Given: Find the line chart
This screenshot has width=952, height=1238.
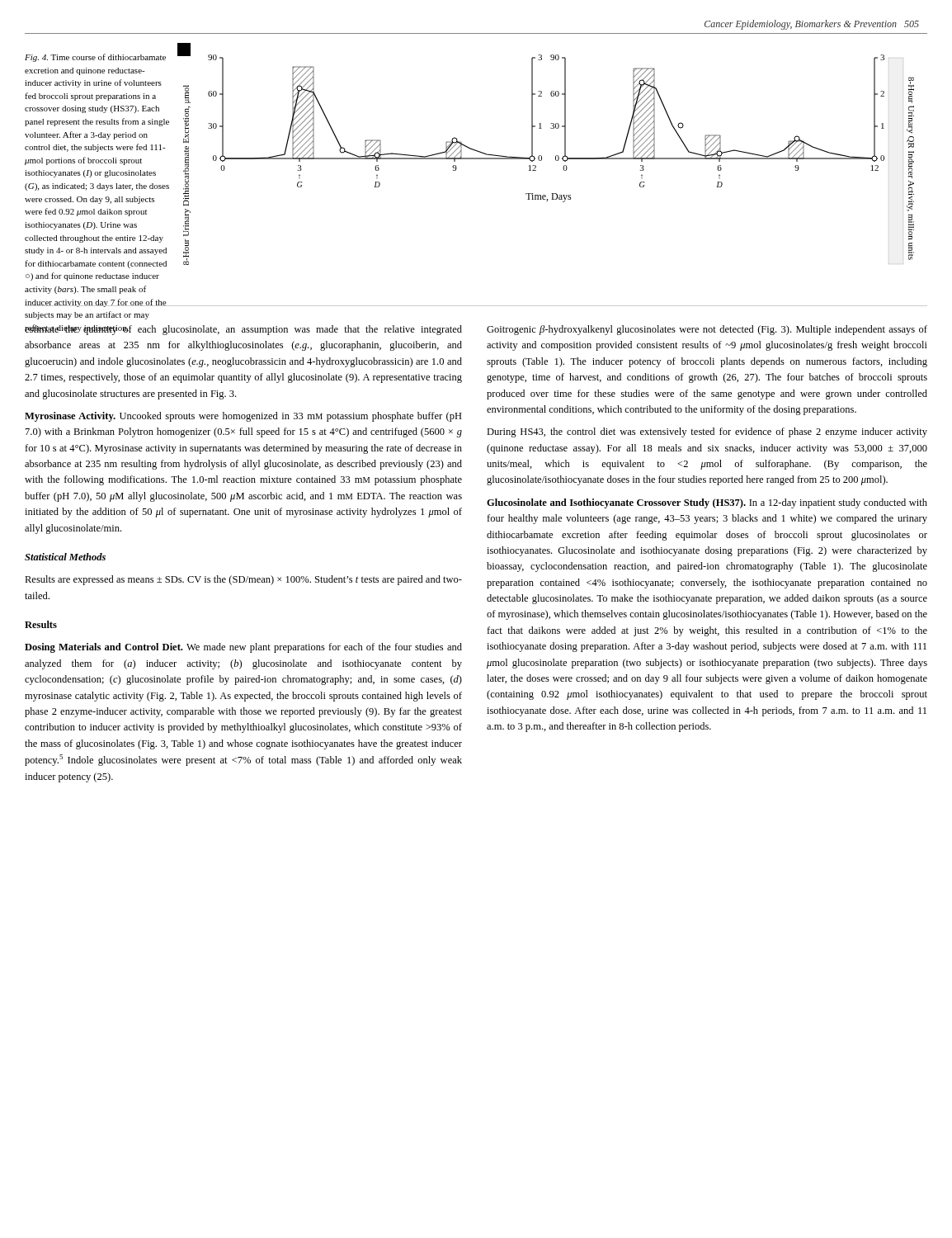Looking at the screenshot, I should [549, 169].
